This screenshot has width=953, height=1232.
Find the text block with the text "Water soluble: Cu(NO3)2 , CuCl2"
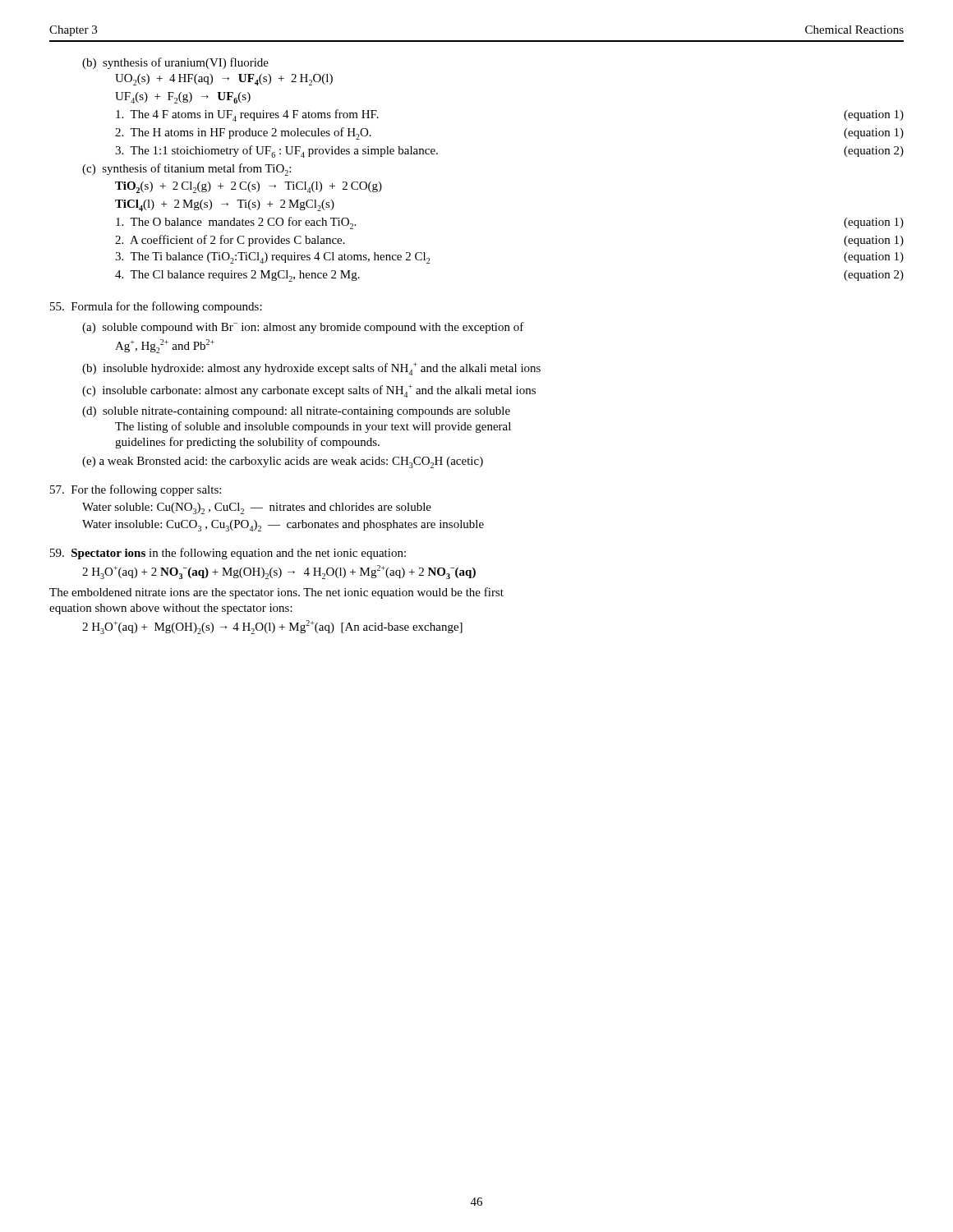(x=257, y=508)
